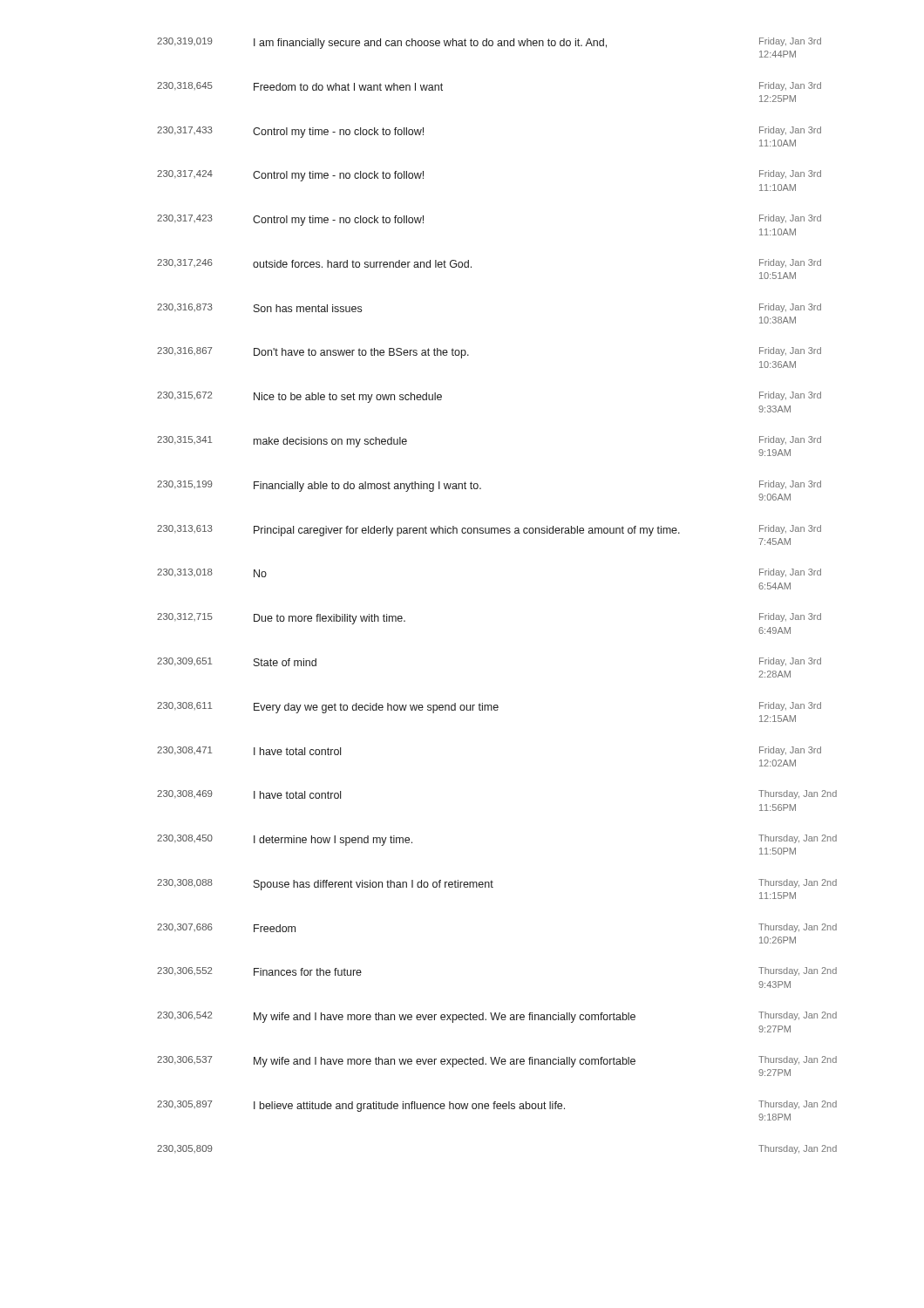The width and height of the screenshot is (924, 1308).
Task: Where is the passage that starts "230,308,469 I have total control Thursday,"?
Action: coord(183,794)
